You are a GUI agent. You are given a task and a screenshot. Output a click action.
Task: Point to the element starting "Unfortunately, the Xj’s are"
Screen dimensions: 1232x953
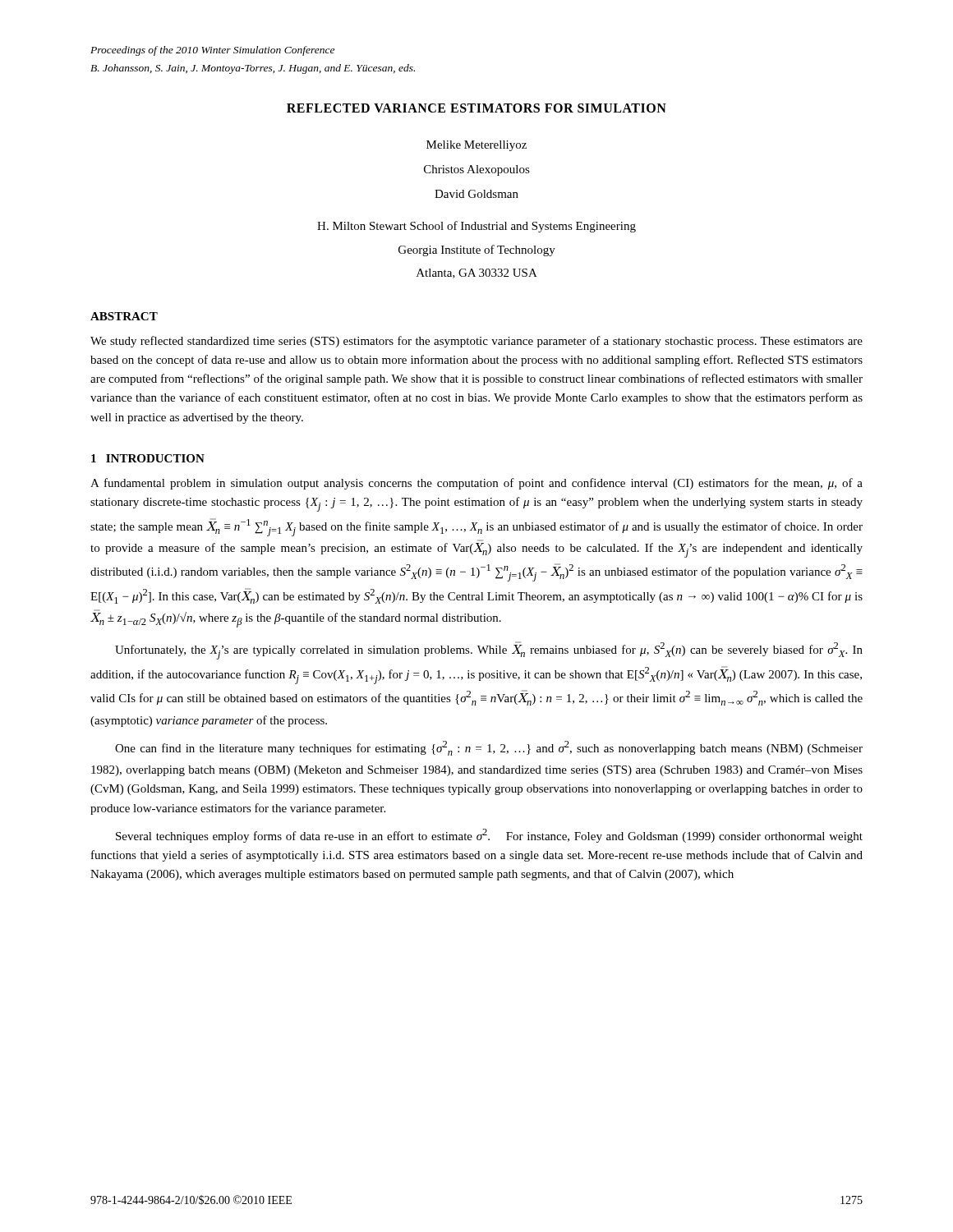pyautogui.click(x=476, y=683)
